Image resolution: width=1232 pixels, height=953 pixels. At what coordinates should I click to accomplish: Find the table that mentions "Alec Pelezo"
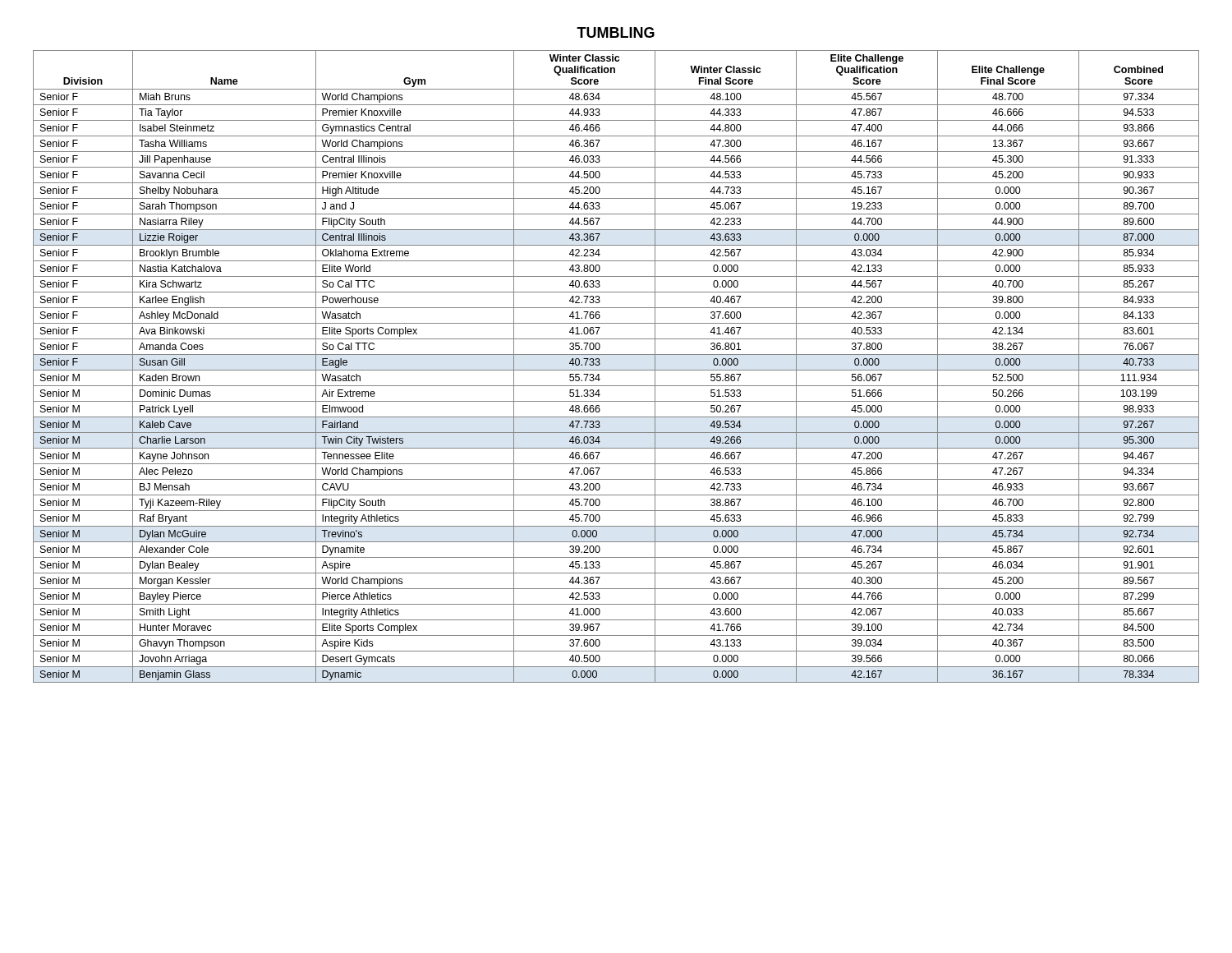click(x=616, y=366)
